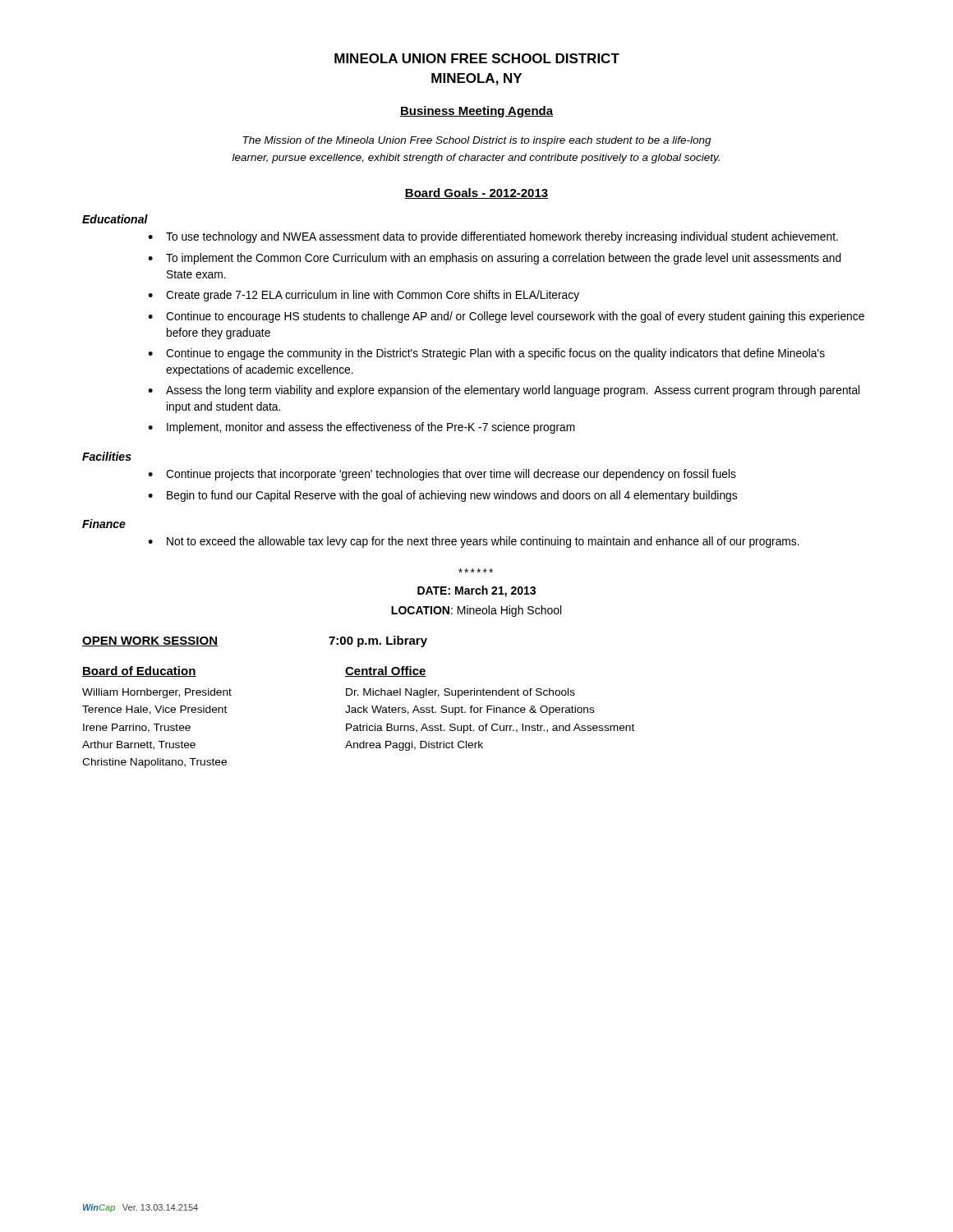This screenshot has width=953, height=1232.
Task: Point to the block starting "• Assess the long term viability and explore"
Action: click(509, 399)
